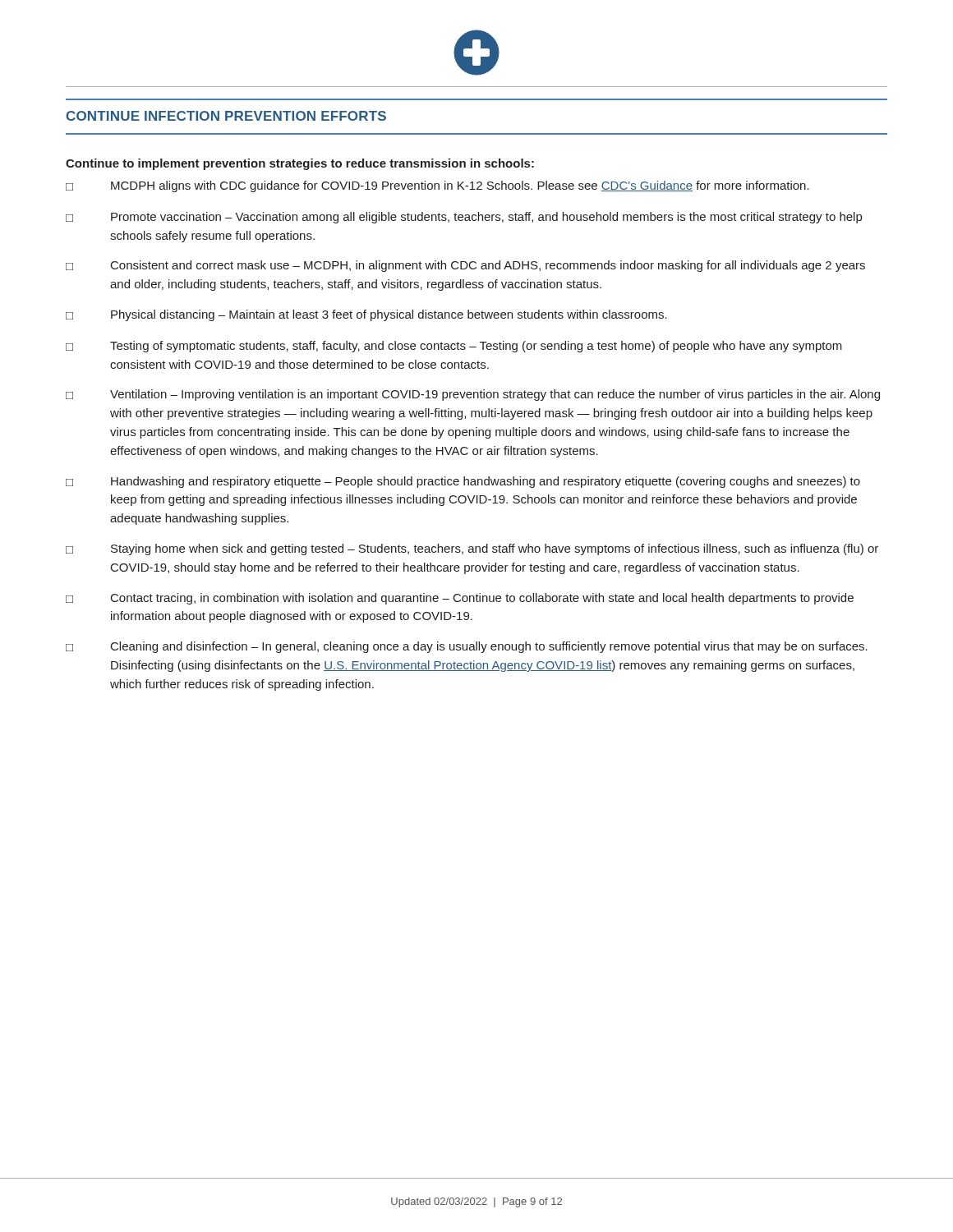Select the list item that says "□ Contact tracing, in combination with"

(476, 607)
